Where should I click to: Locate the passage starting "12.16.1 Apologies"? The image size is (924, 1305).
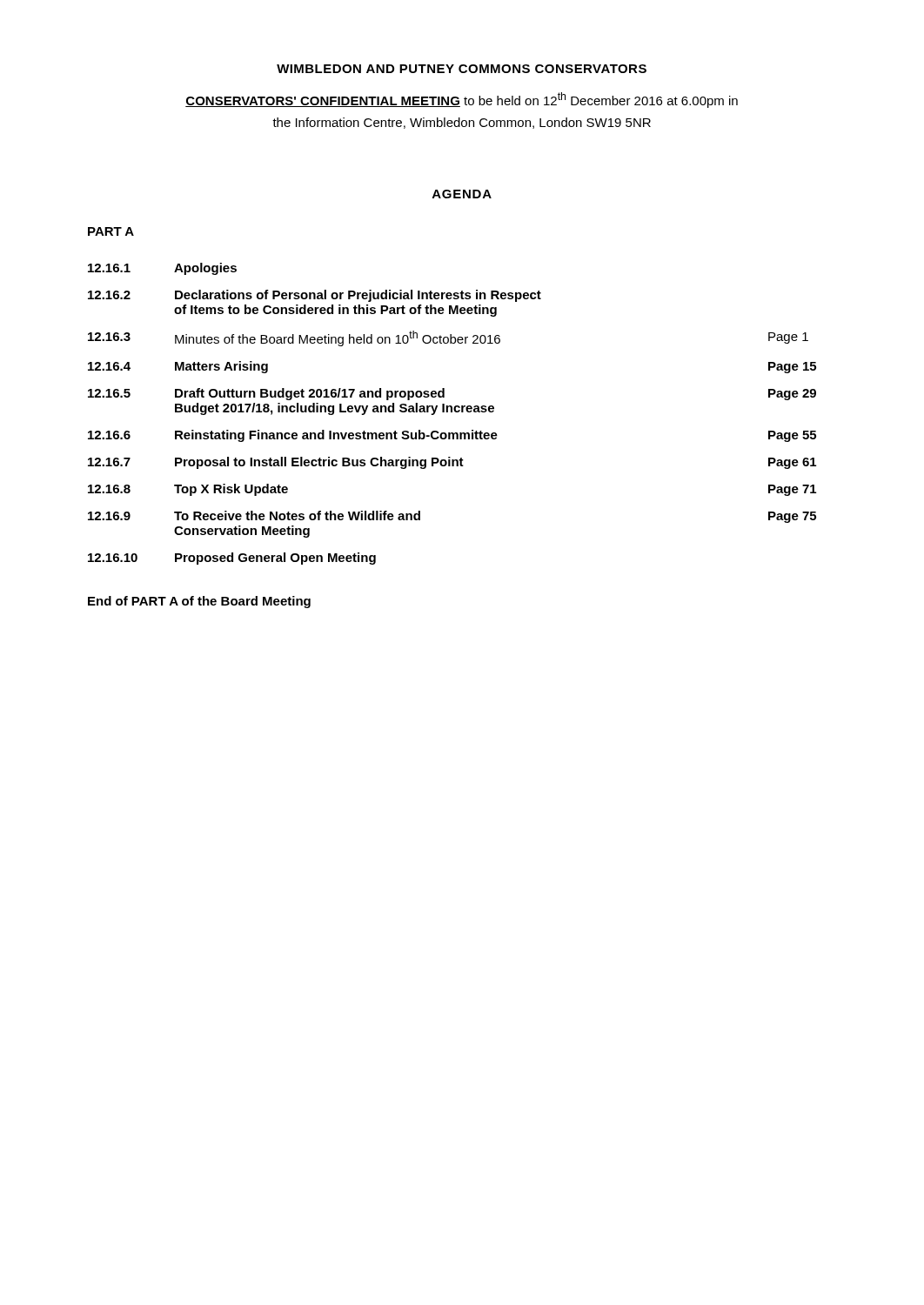pyautogui.click(x=108, y=268)
